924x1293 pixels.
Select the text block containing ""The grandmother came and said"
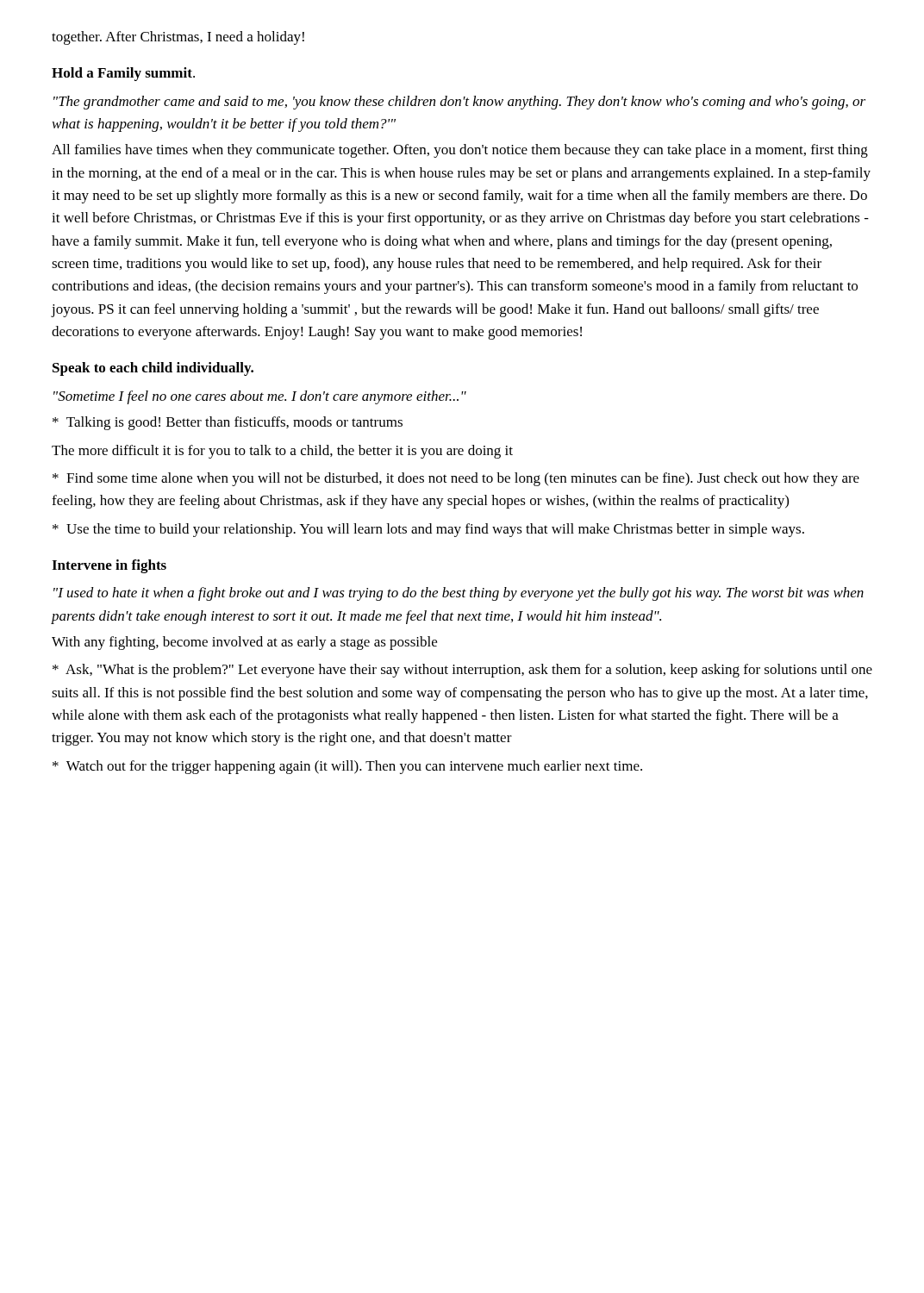462,113
